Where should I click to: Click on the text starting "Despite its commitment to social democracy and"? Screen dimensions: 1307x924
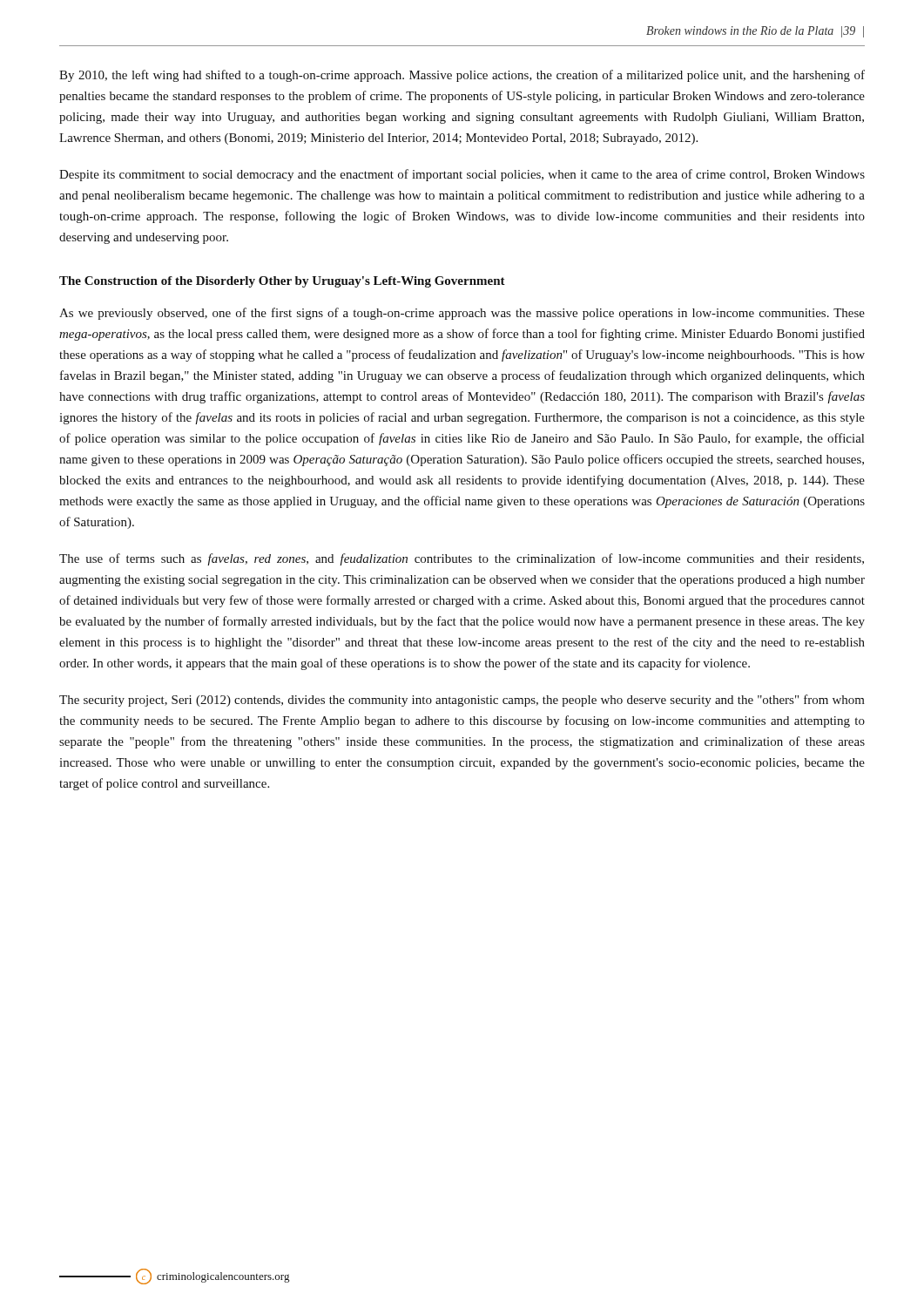pyautogui.click(x=462, y=206)
